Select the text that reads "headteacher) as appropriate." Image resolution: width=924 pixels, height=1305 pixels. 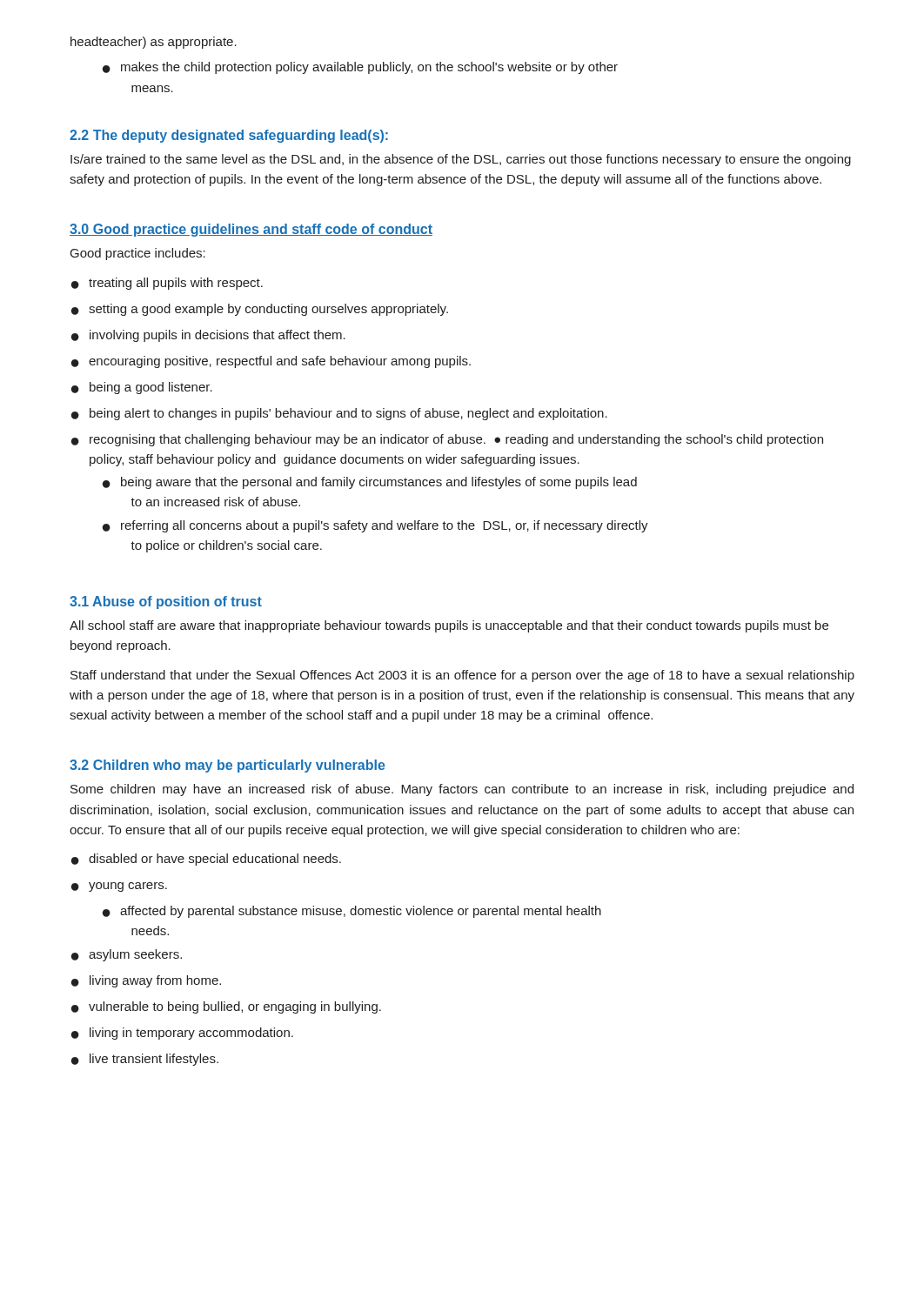click(x=153, y=41)
